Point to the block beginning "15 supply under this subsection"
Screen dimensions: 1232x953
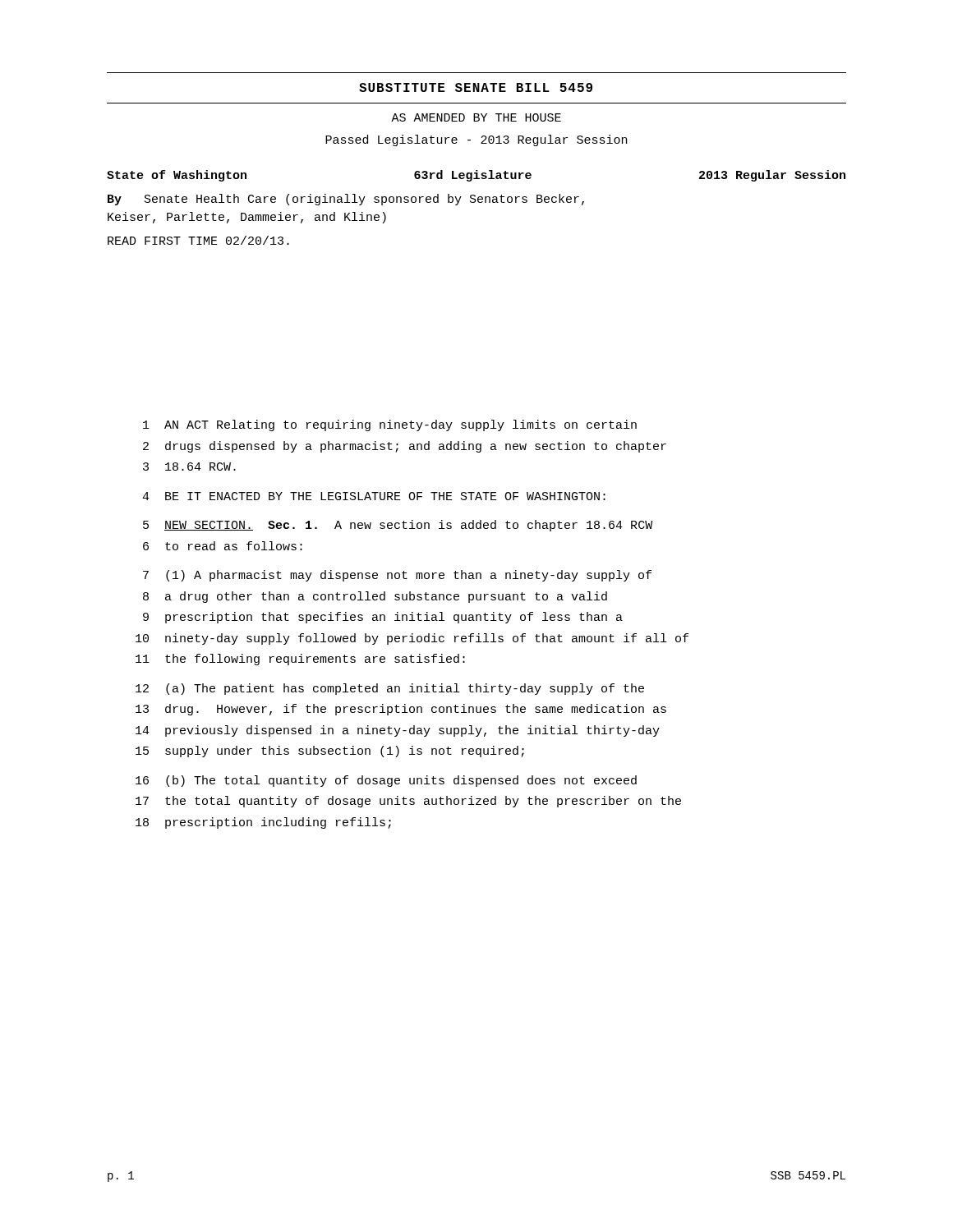point(476,752)
